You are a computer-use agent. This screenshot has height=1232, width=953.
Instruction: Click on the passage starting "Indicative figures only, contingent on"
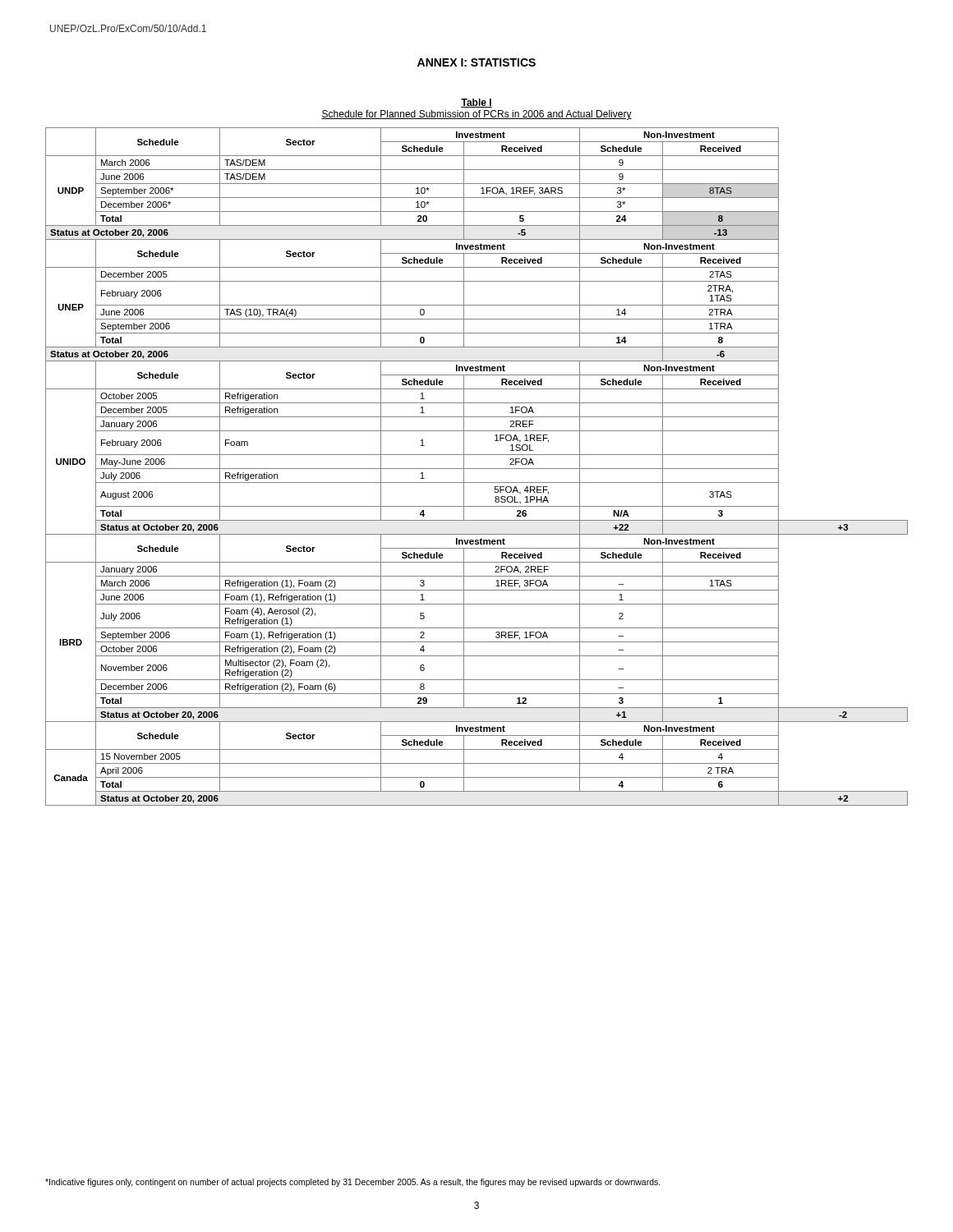click(353, 1182)
